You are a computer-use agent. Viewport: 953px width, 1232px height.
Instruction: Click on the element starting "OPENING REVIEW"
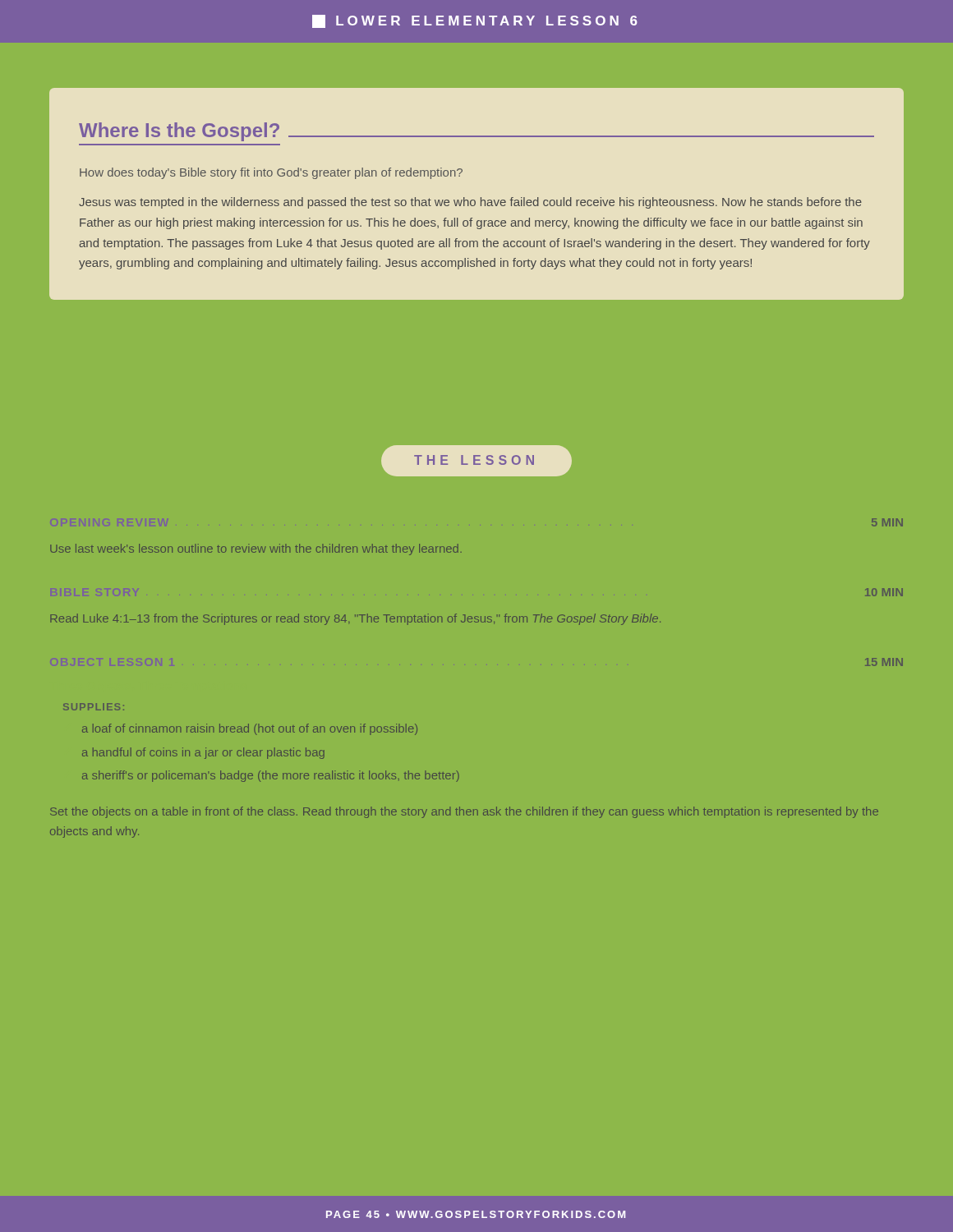[x=109, y=522]
